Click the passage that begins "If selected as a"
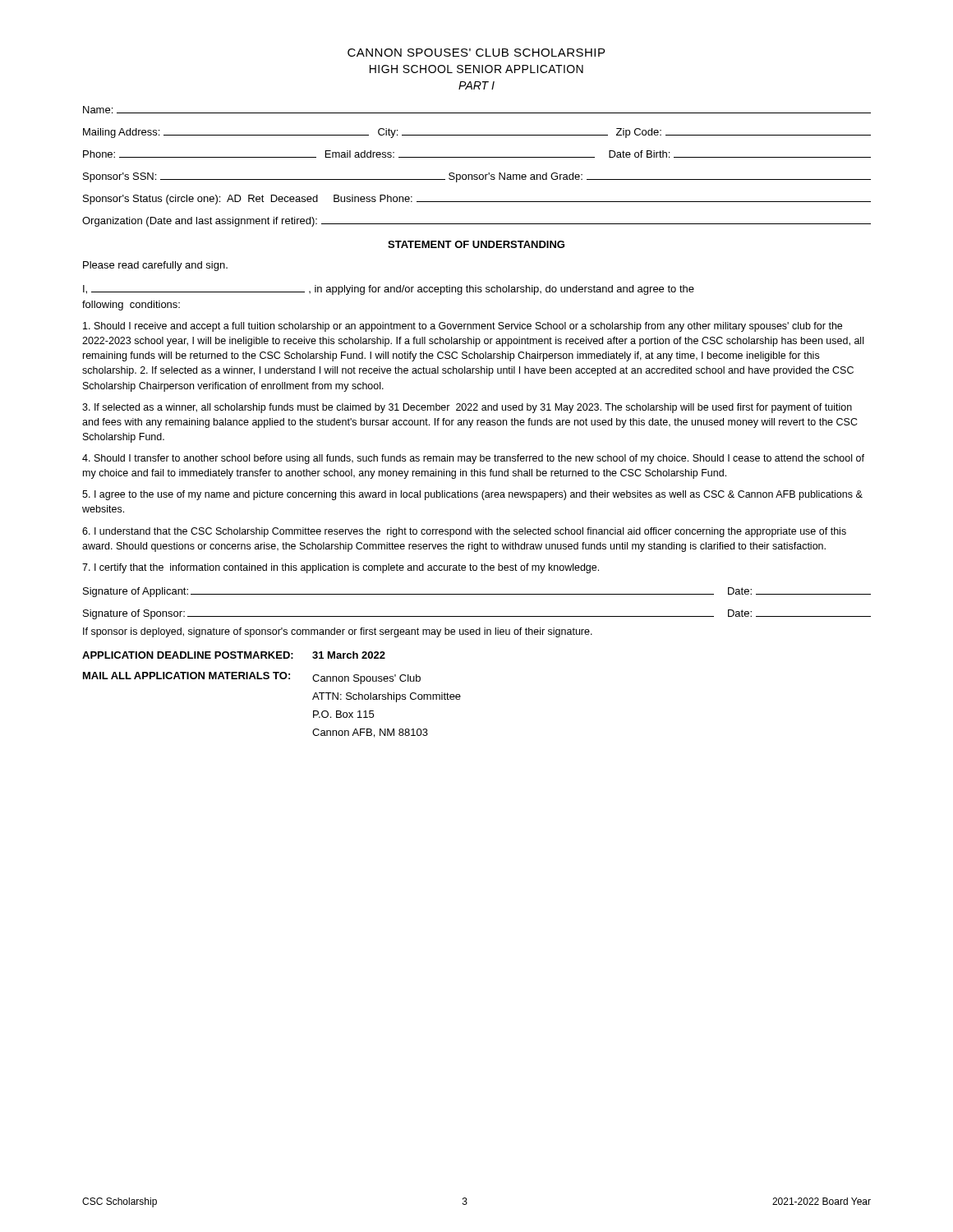Viewport: 953px width, 1232px height. click(x=470, y=422)
